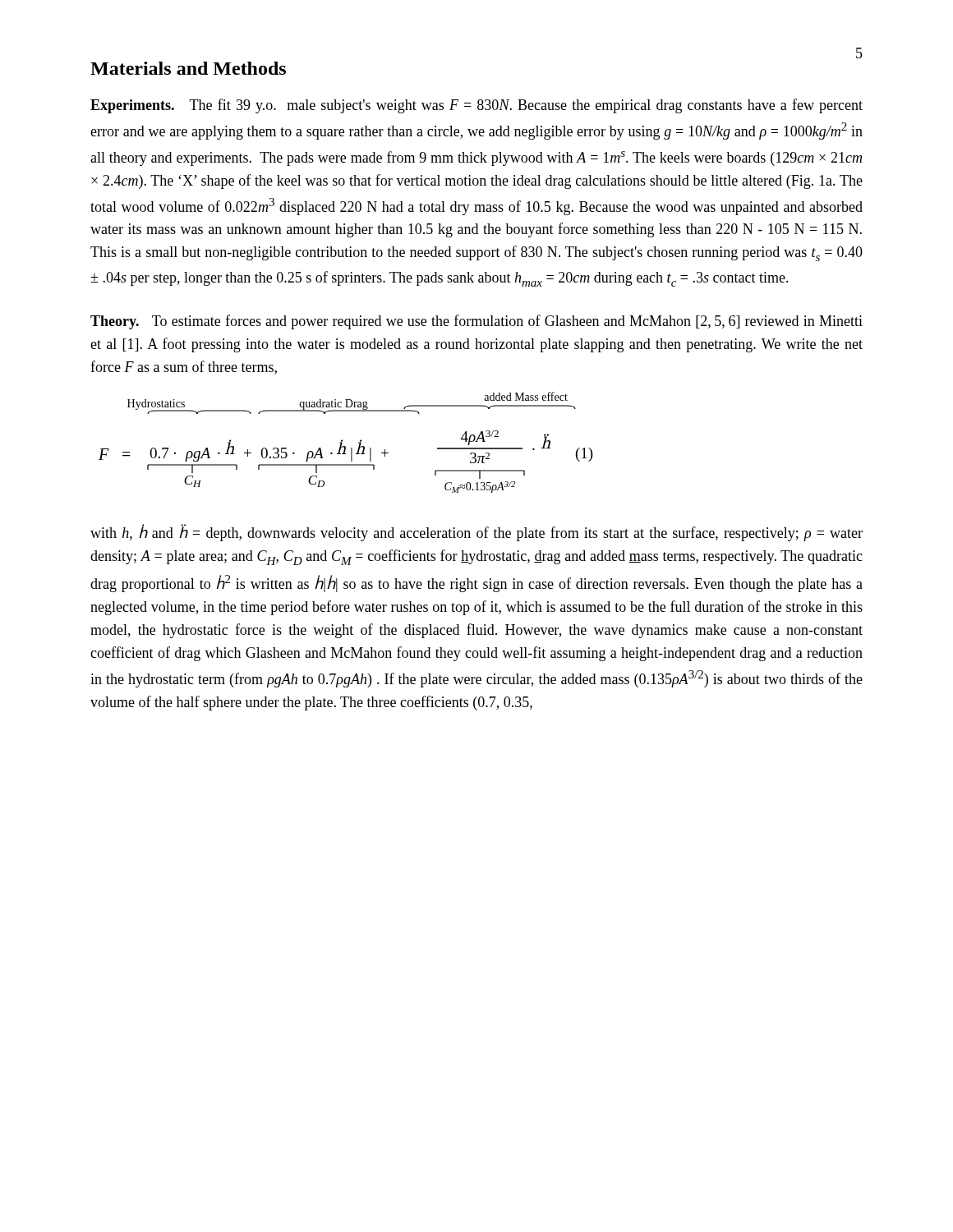
Task: Where is the passage that starts "Theory. To estimate forces and power required"?
Action: (476, 344)
